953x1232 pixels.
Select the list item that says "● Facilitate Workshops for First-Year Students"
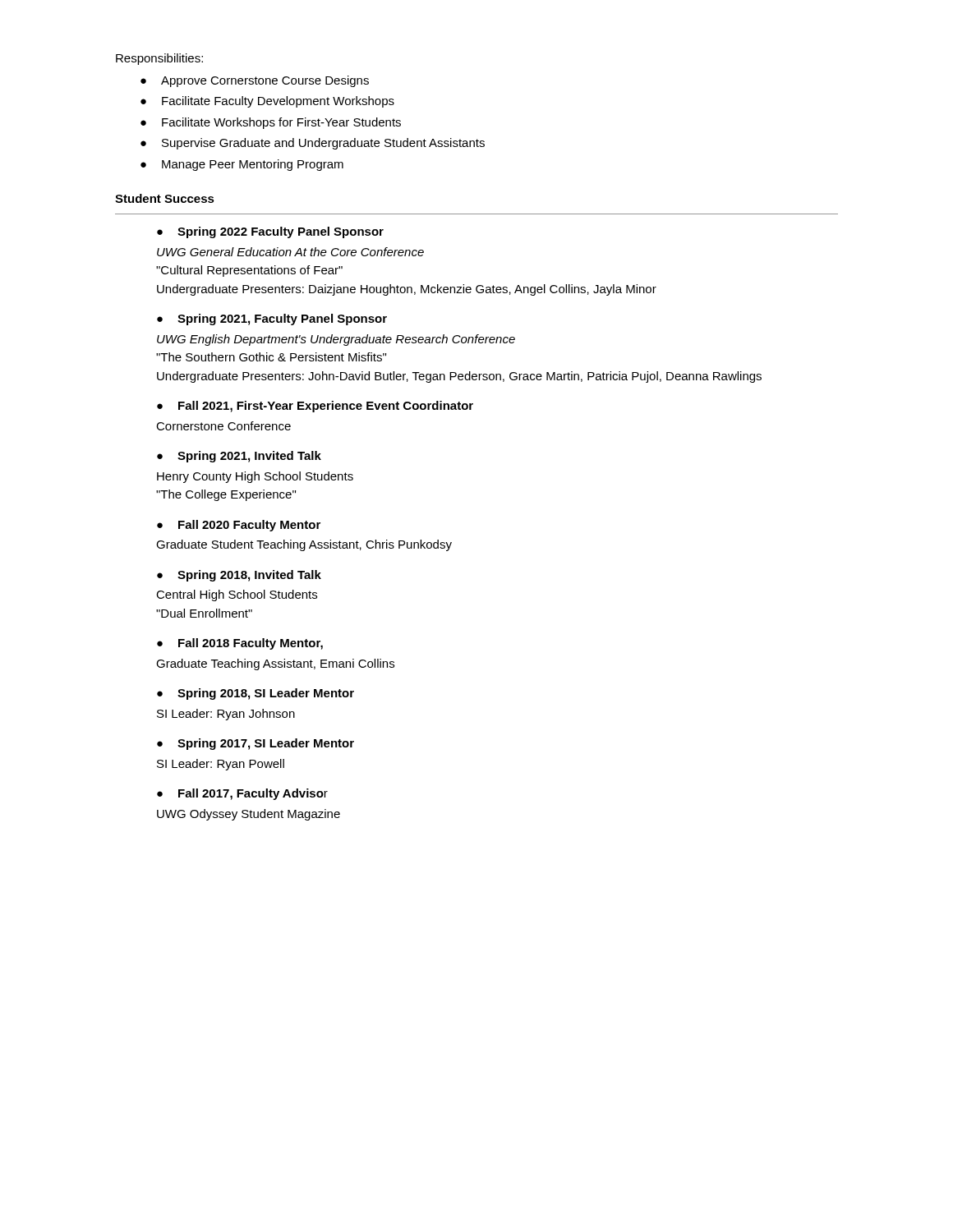click(271, 122)
